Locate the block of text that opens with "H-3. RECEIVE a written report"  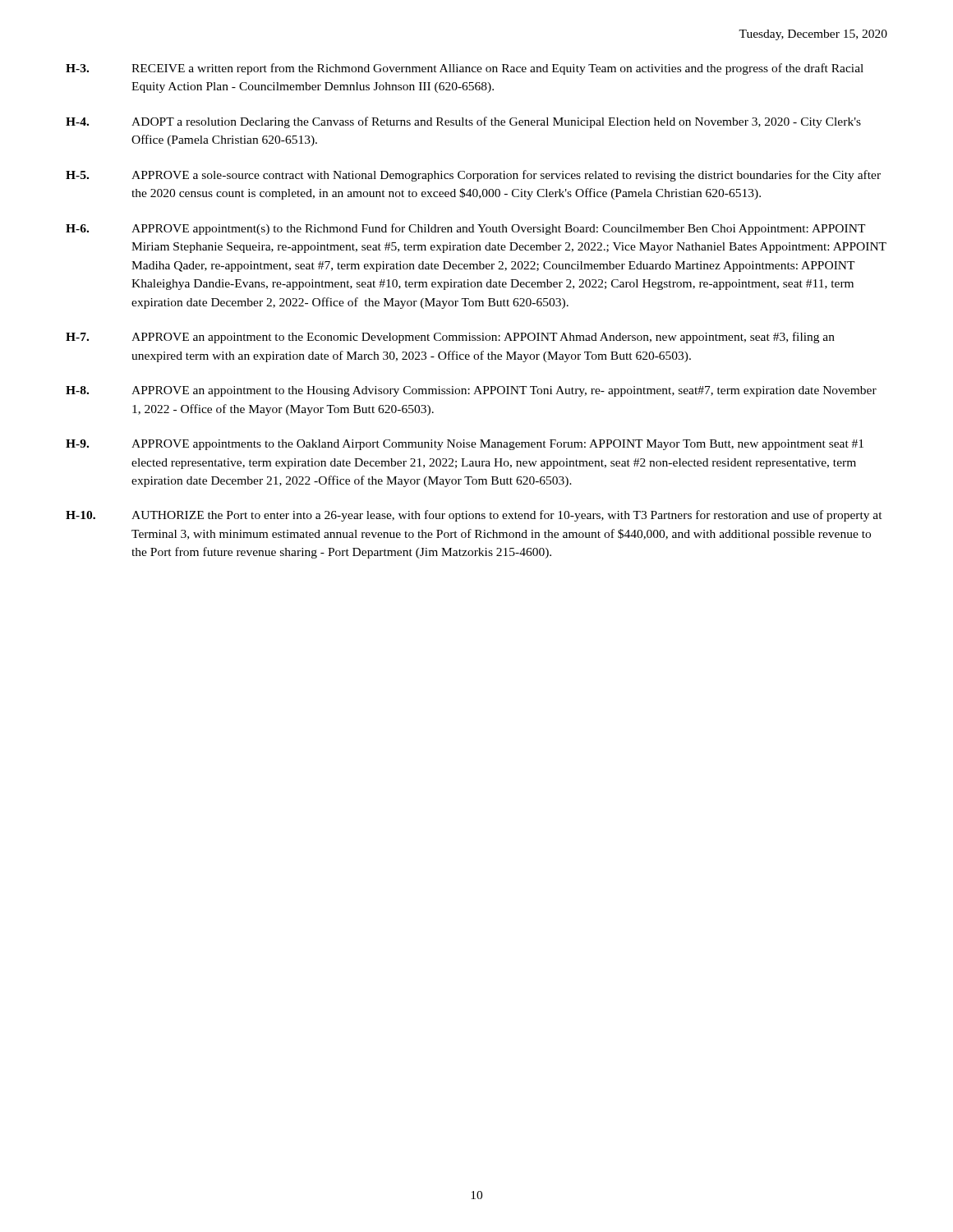point(476,78)
